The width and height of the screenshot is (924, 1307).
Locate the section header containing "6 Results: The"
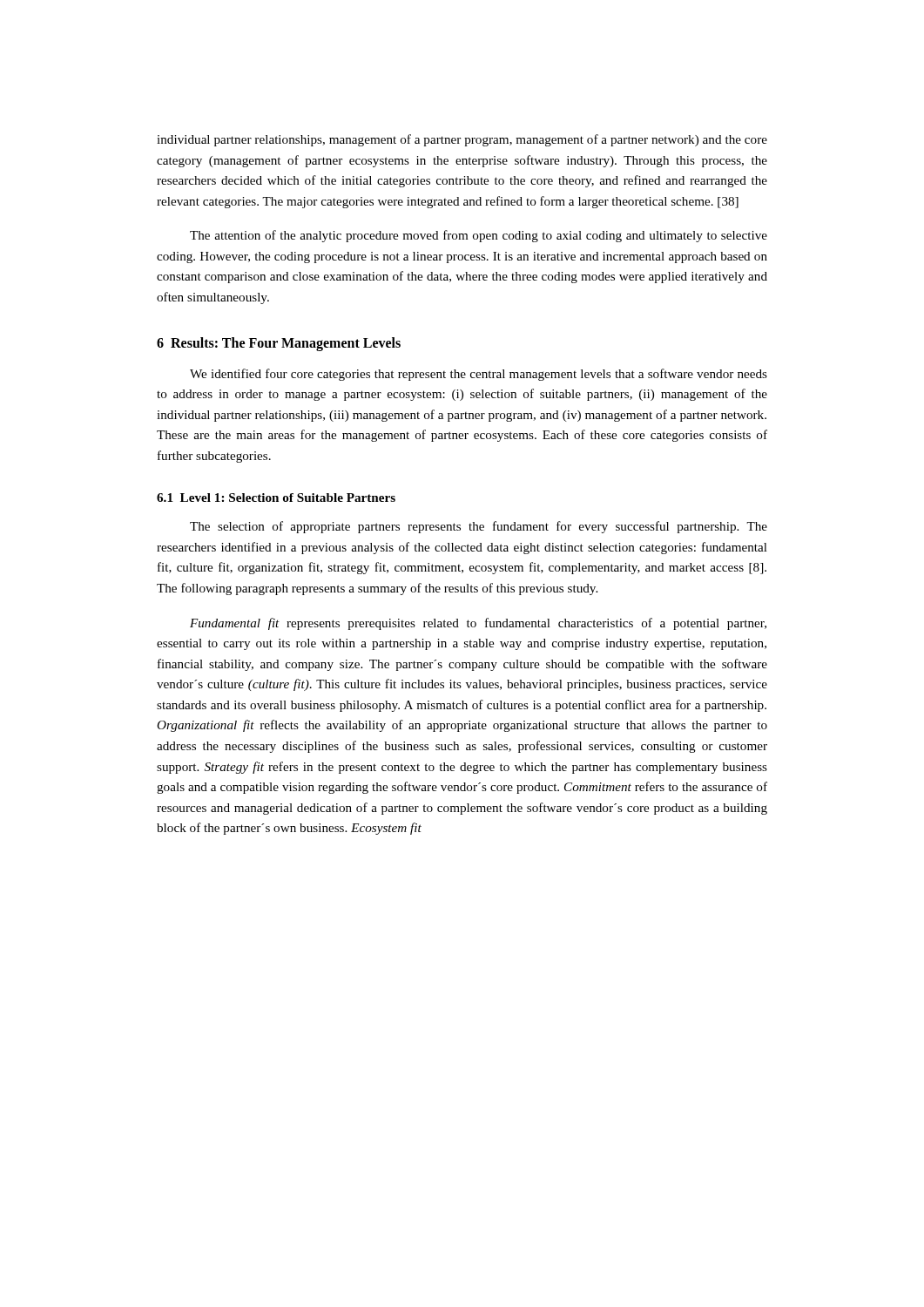279,342
